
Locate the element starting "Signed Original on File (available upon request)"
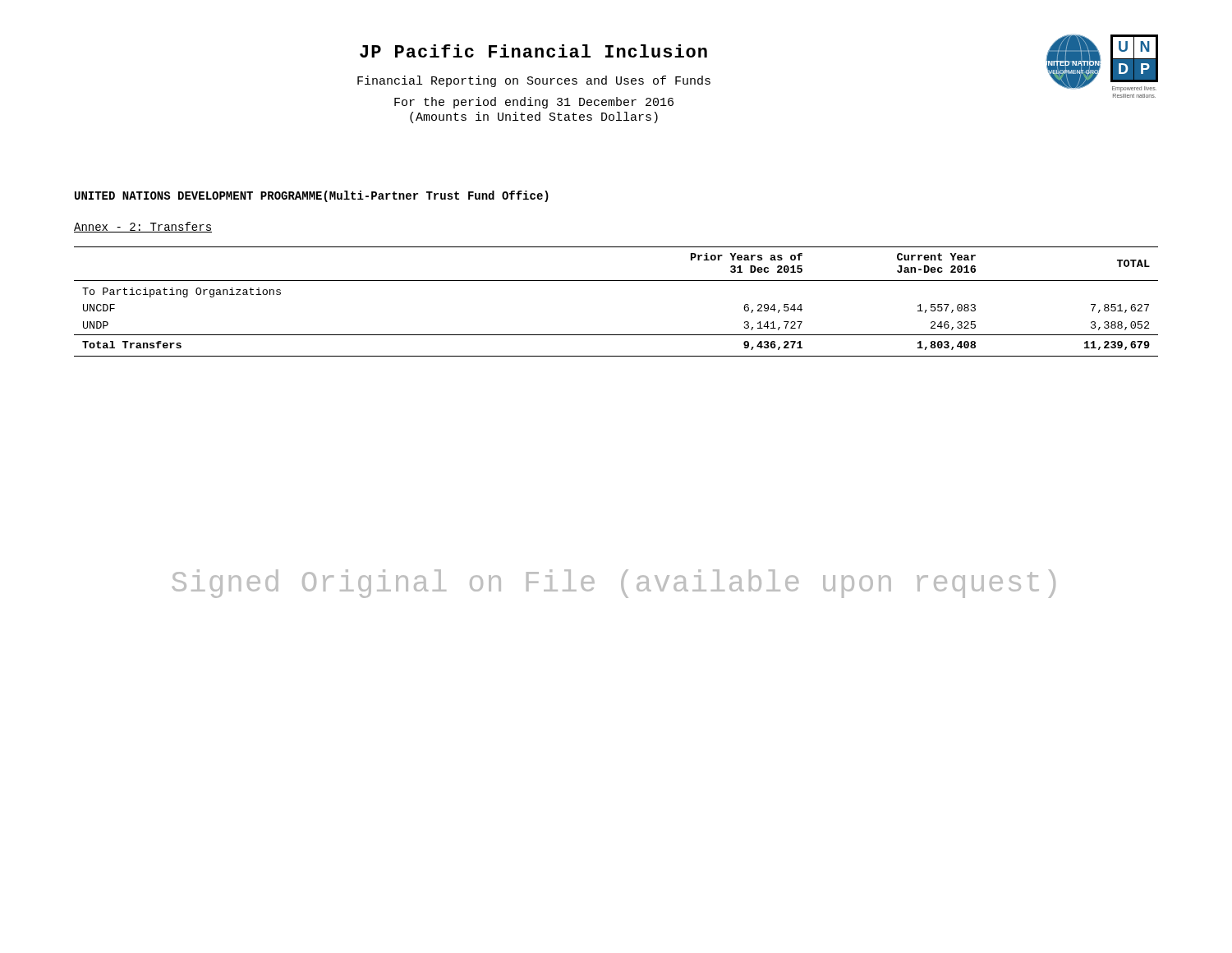pos(616,584)
